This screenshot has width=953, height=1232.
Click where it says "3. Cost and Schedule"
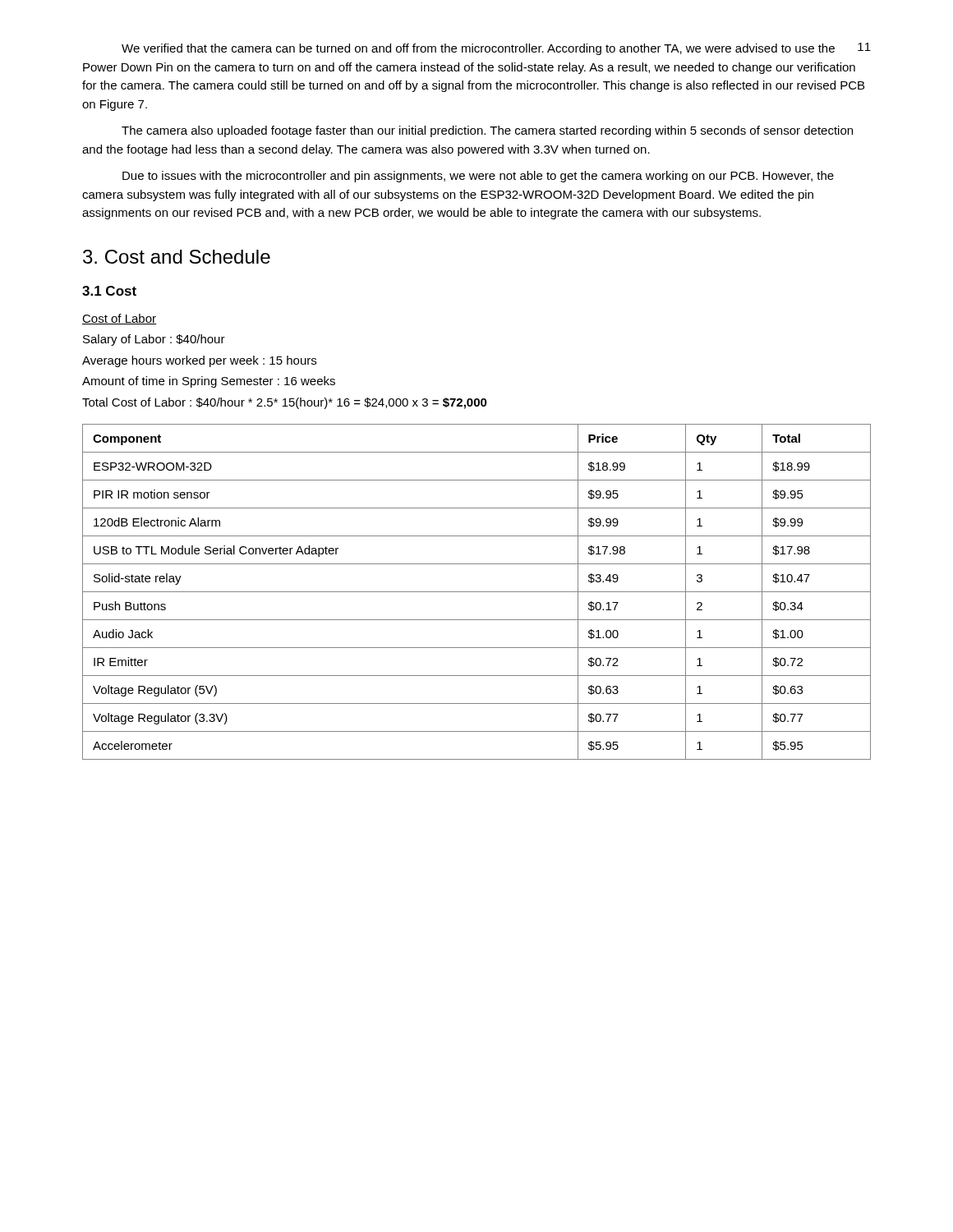click(x=176, y=256)
